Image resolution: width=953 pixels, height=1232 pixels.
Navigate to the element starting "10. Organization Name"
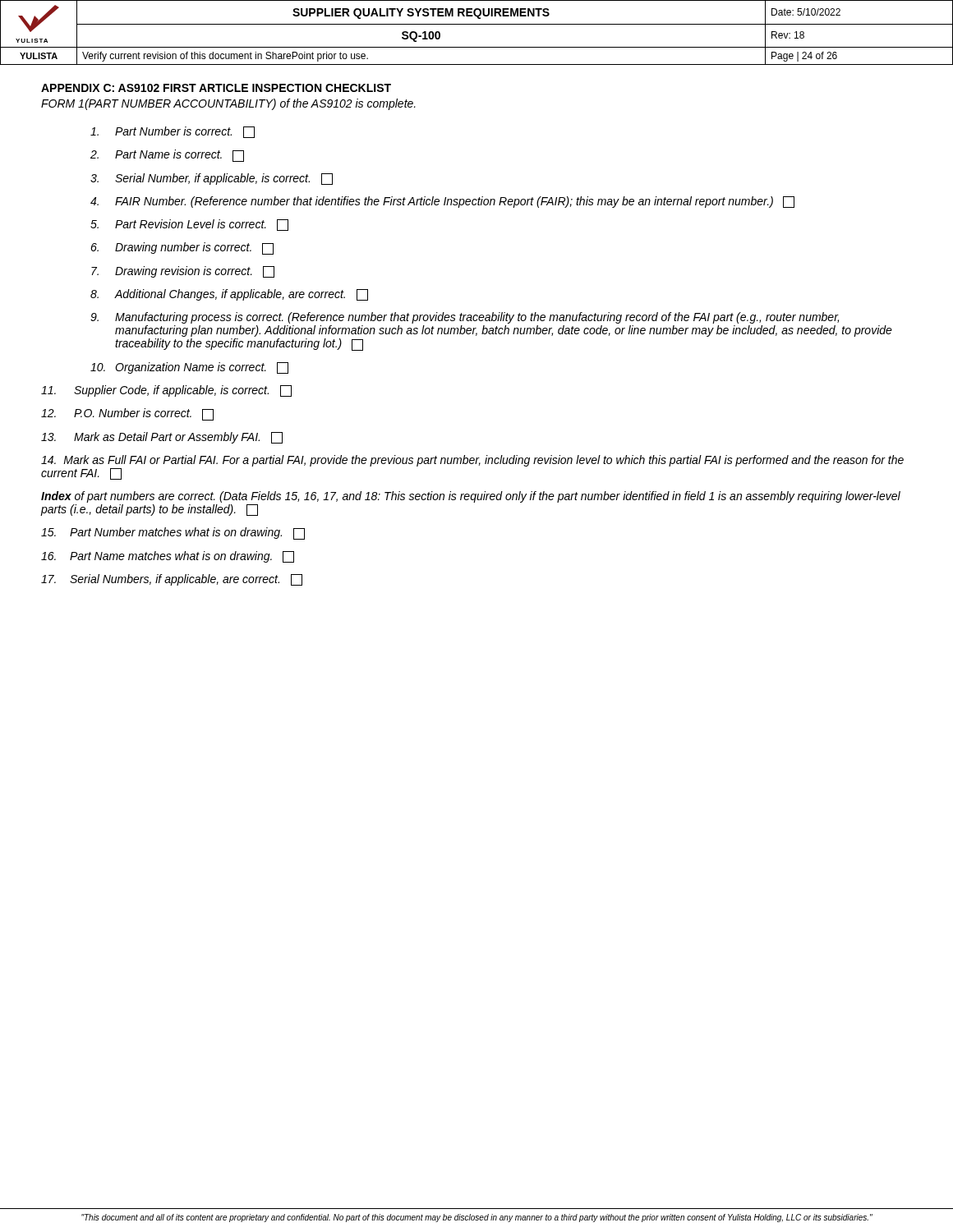point(189,368)
